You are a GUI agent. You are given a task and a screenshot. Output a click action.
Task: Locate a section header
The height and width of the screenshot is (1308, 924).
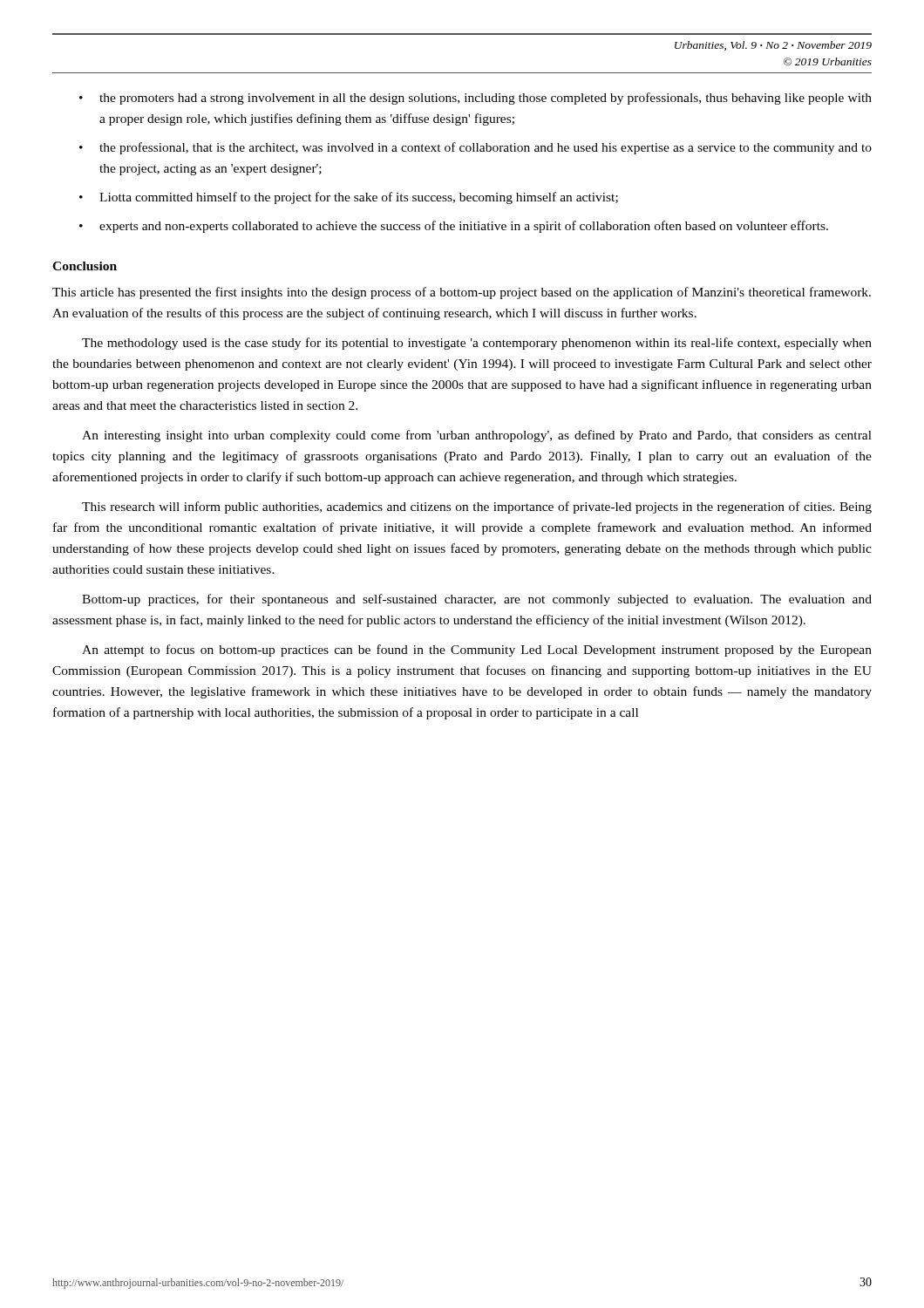tap(85, 266)
